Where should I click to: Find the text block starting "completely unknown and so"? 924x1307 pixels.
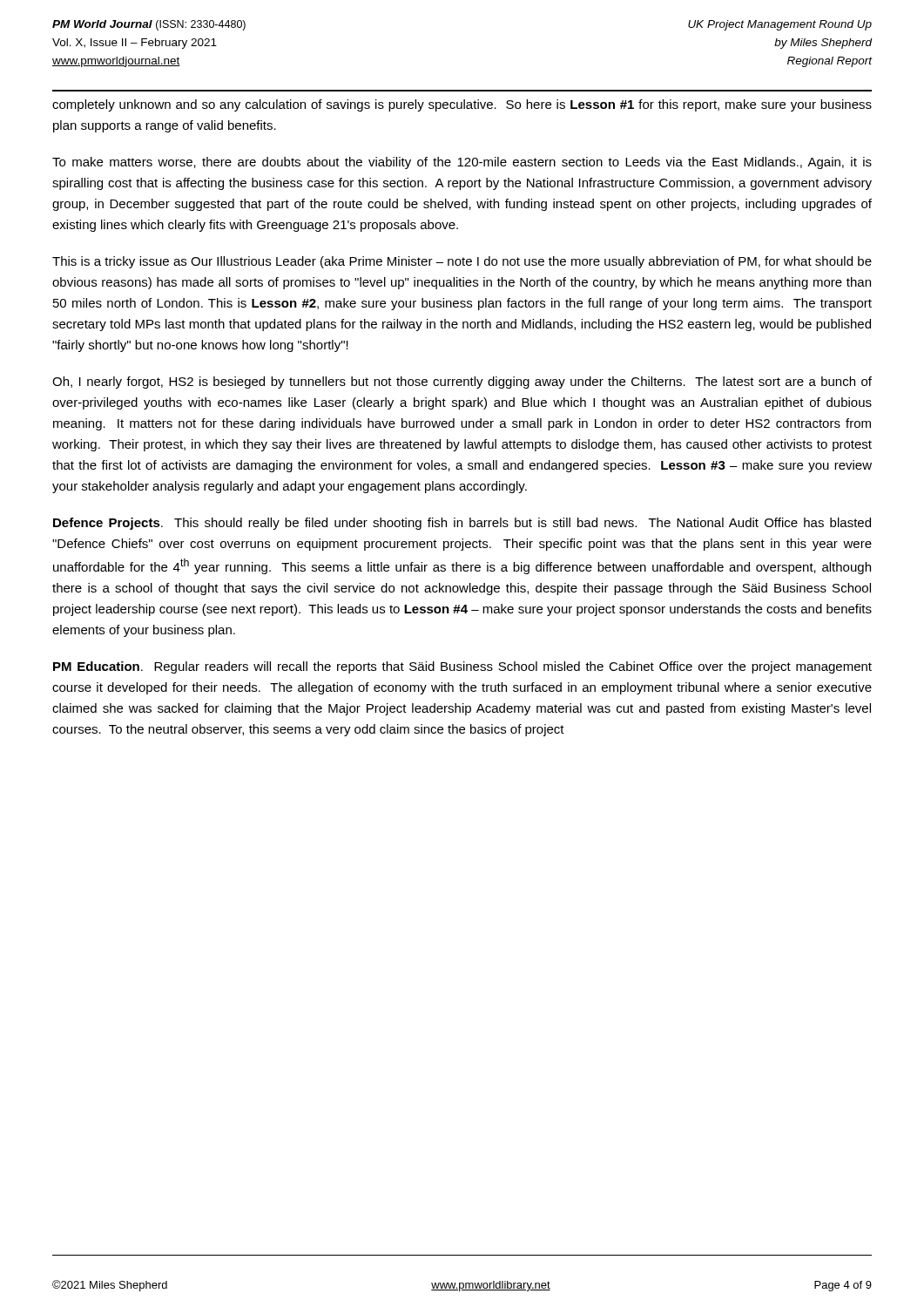click(462, 115)
